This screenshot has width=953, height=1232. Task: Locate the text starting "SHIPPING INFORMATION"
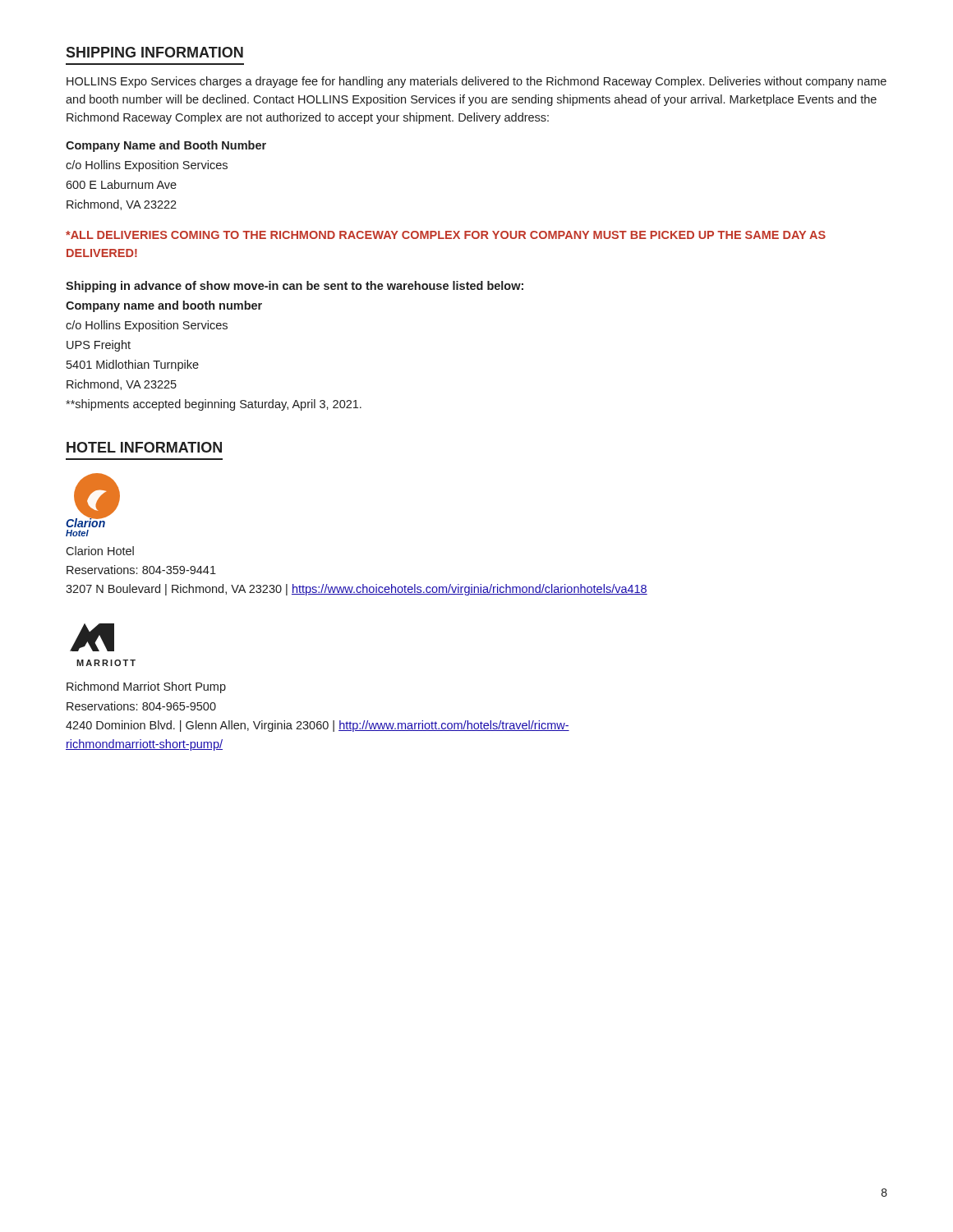(155, 53)
